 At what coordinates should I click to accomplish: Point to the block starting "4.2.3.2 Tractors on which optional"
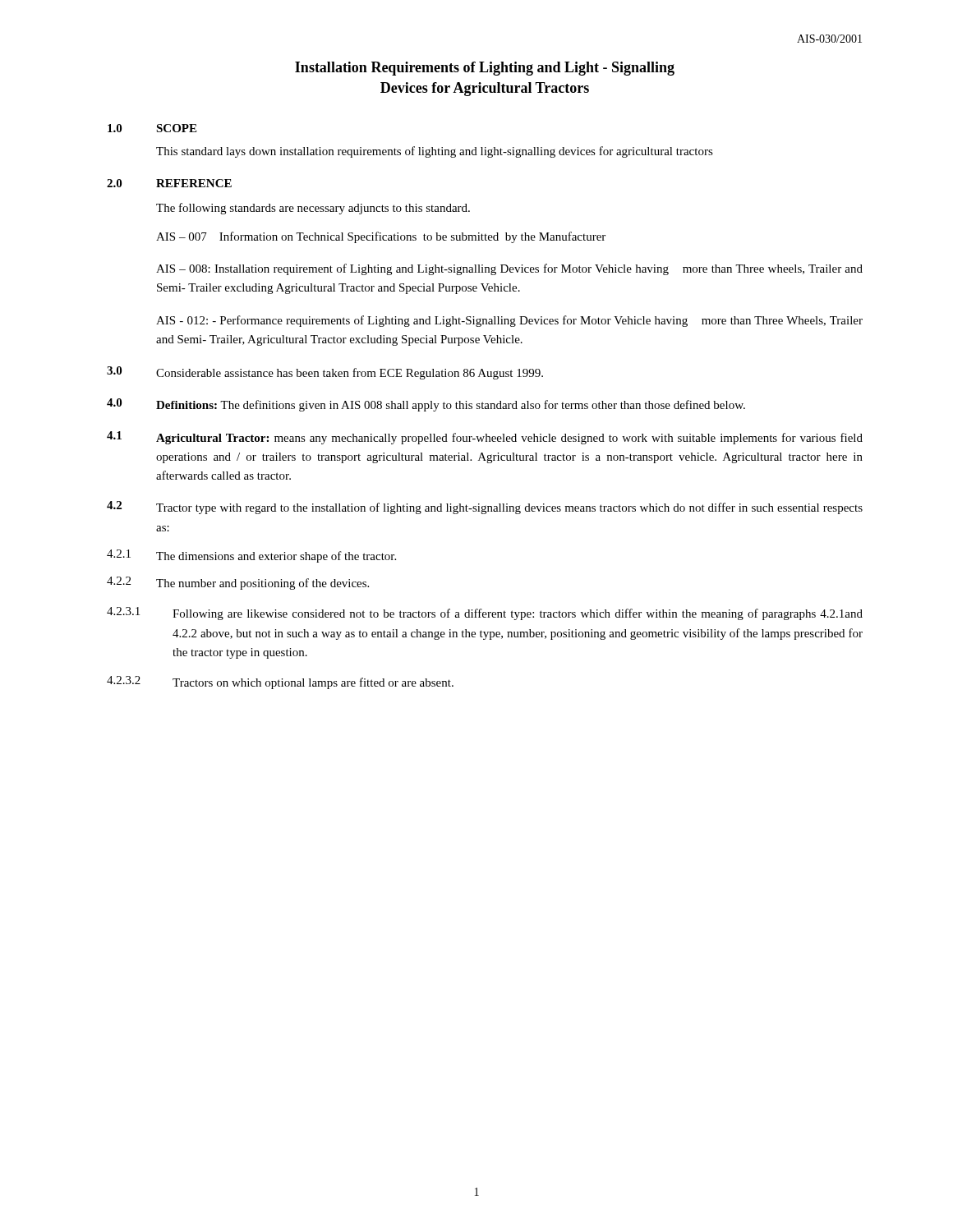click(x=280, y=683)
